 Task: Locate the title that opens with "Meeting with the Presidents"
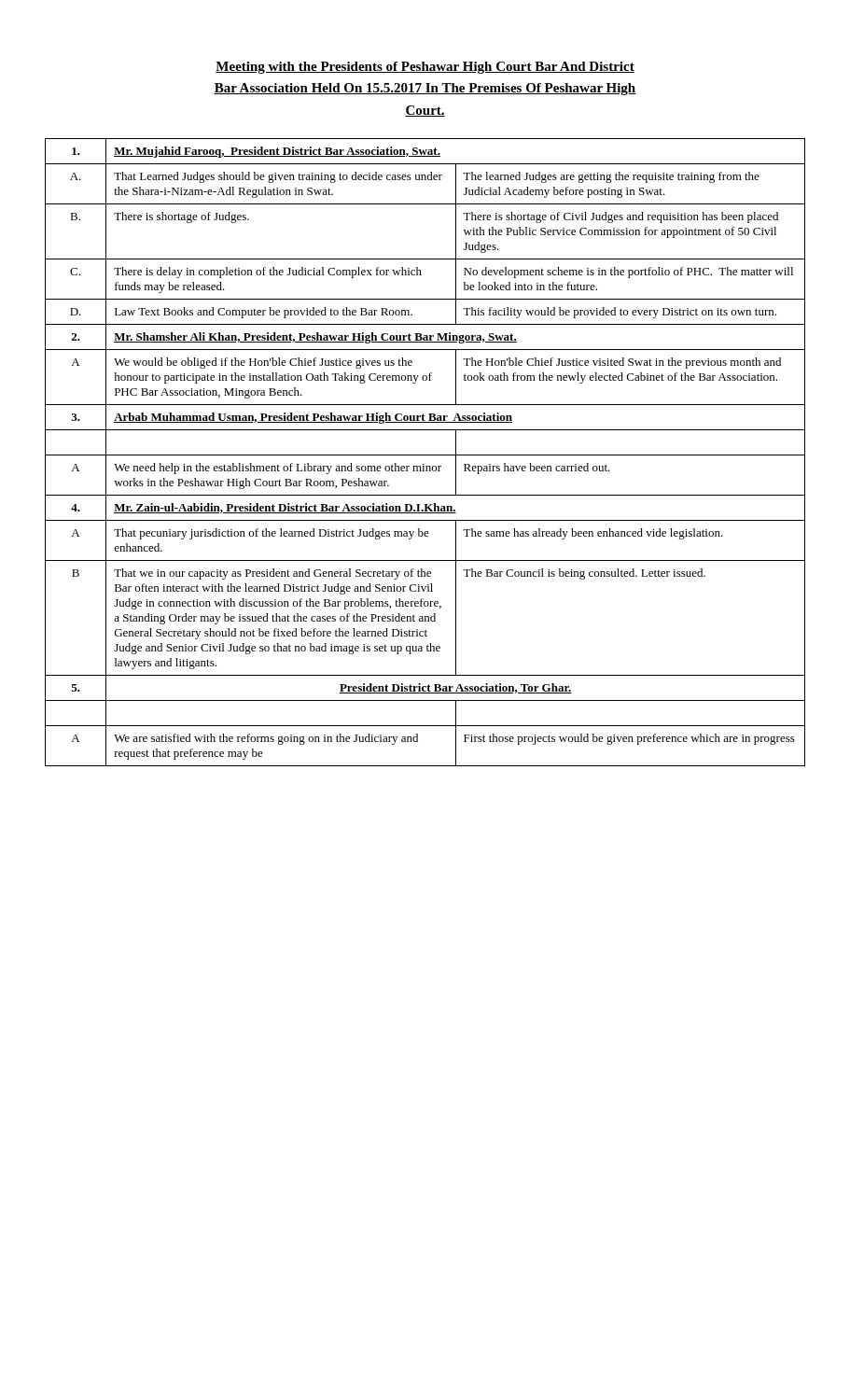[425, 88]
